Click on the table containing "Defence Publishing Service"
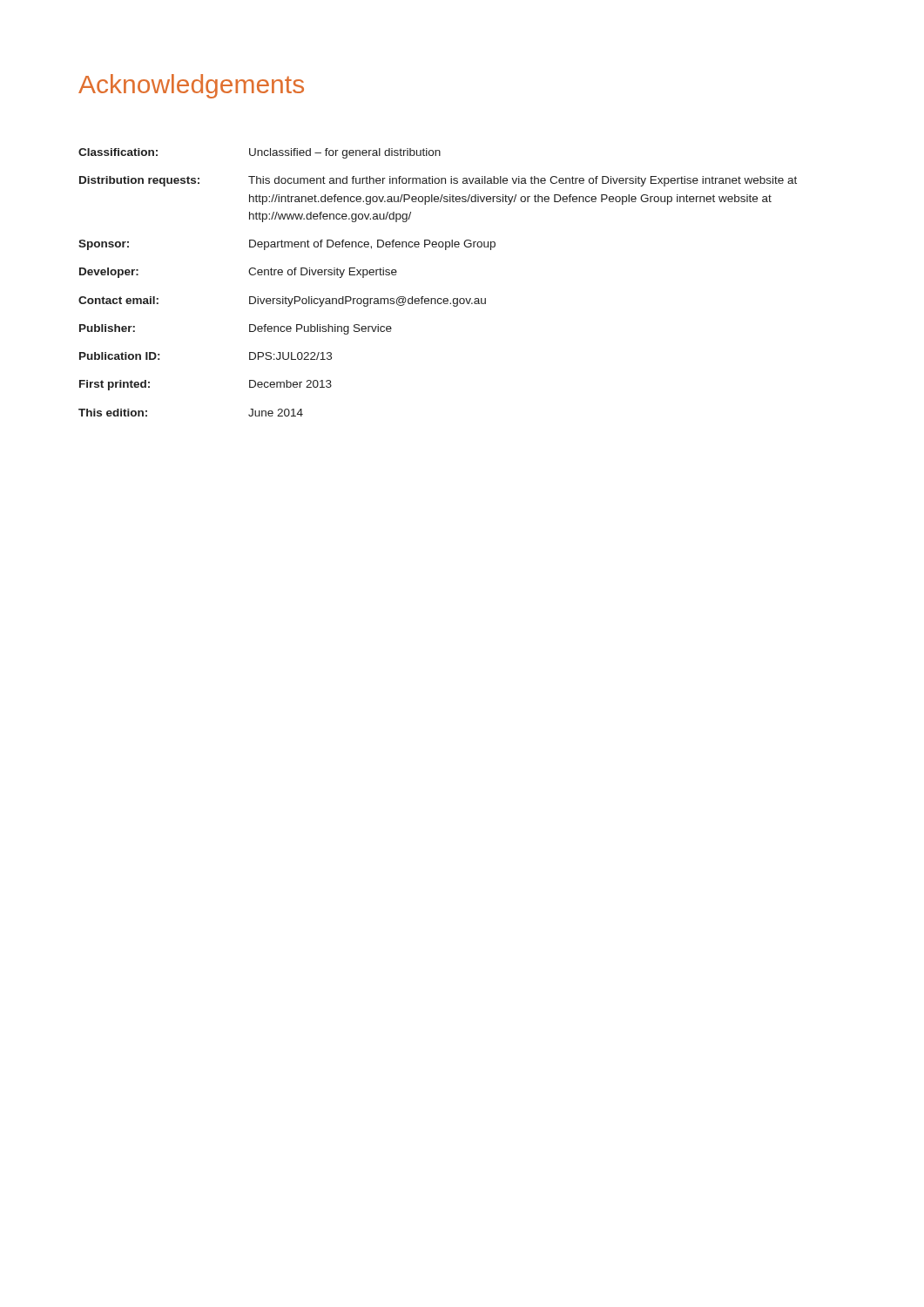Viewport: 924px width, 1307px height. point(462,283)
